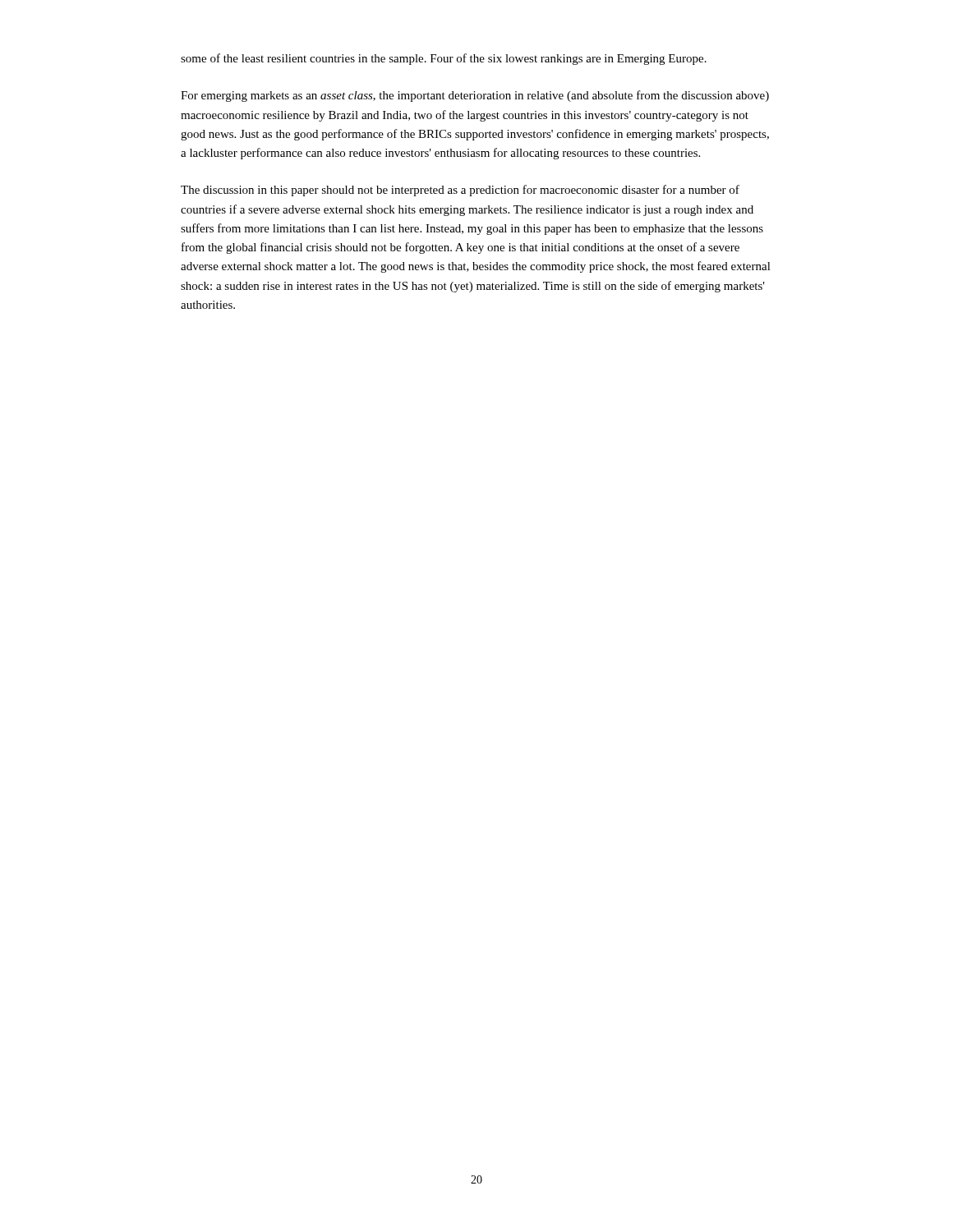Select the text block that says "some of the least resilient"
The width and height of the screenshot is (953, 1232).
(x=444, y=58)
